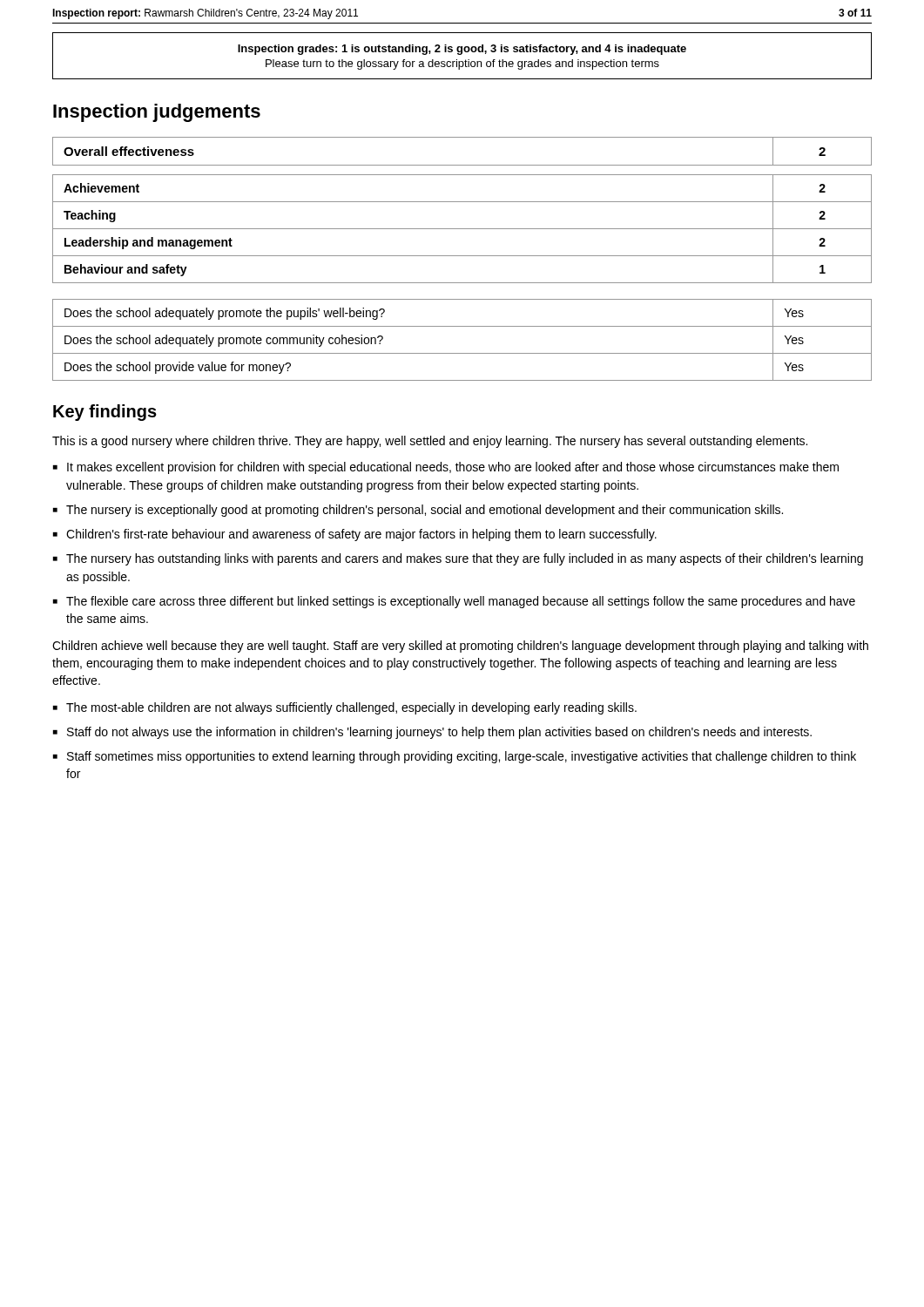
Task: Locate the text "Inspection judgements"
Action: (x=157, y=113)
